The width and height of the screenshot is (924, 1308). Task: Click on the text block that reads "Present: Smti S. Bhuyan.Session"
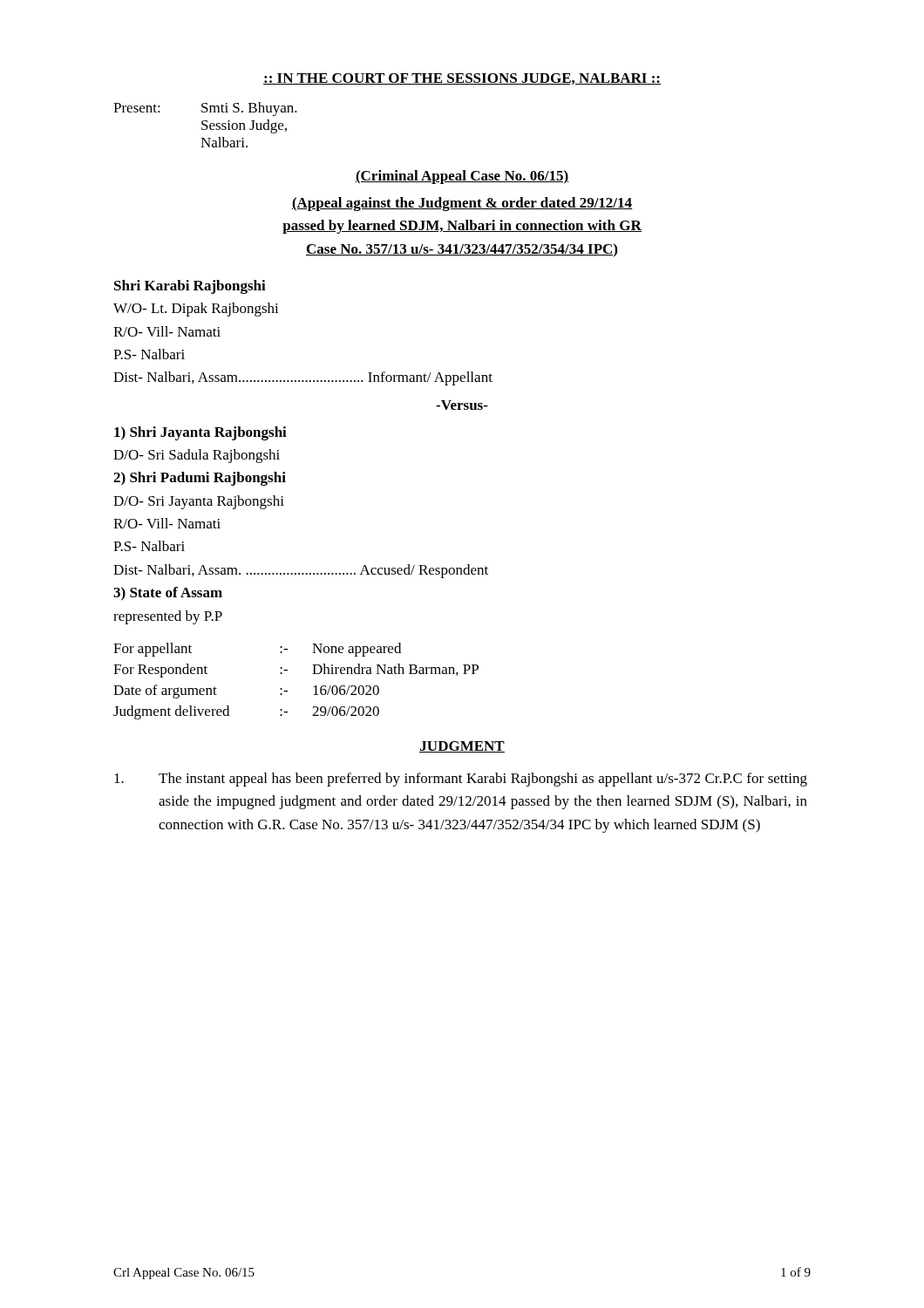(205, 126)
